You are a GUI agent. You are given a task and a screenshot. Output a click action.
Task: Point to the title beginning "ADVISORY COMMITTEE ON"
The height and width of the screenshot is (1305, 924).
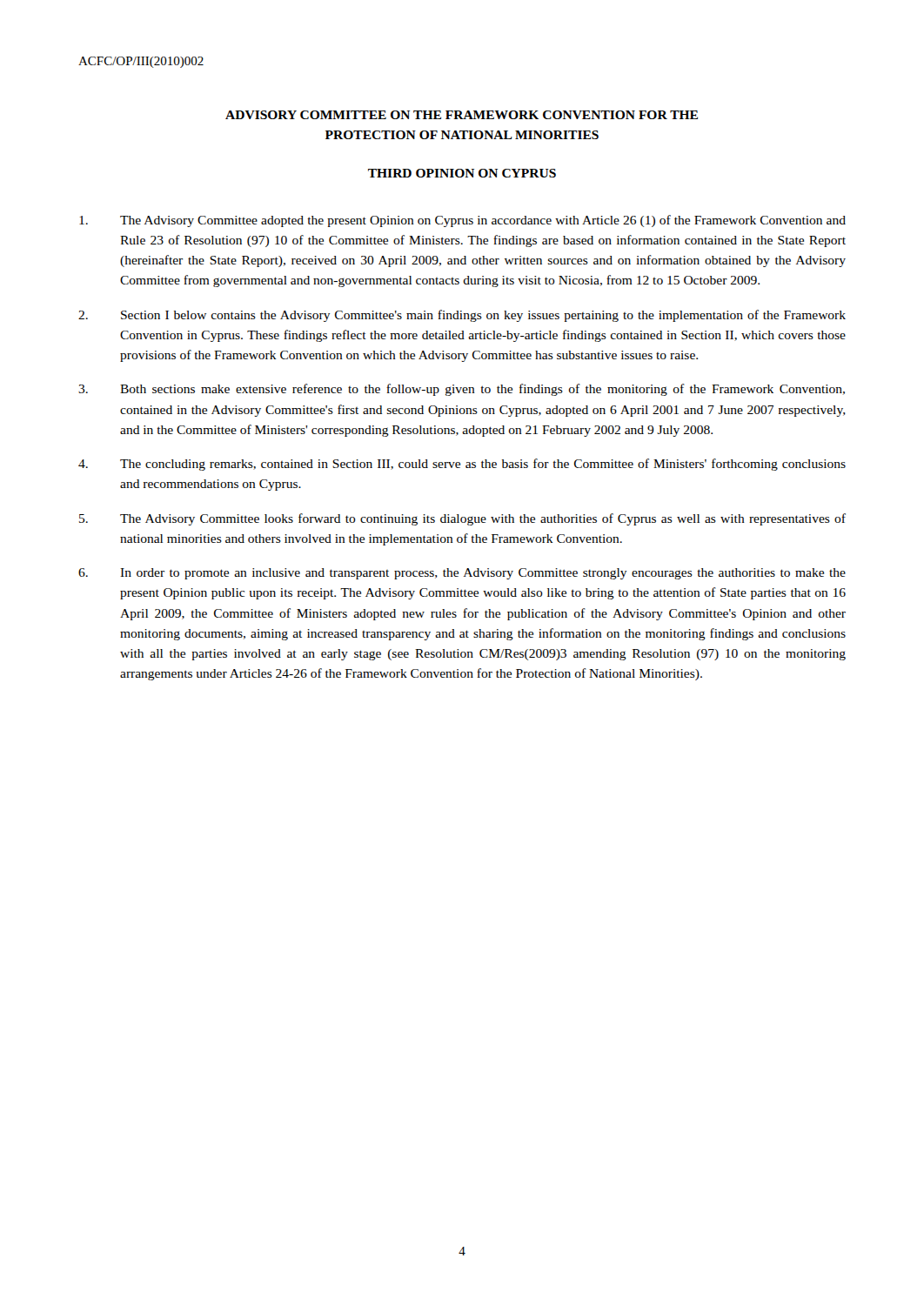[x=462, y=124]
